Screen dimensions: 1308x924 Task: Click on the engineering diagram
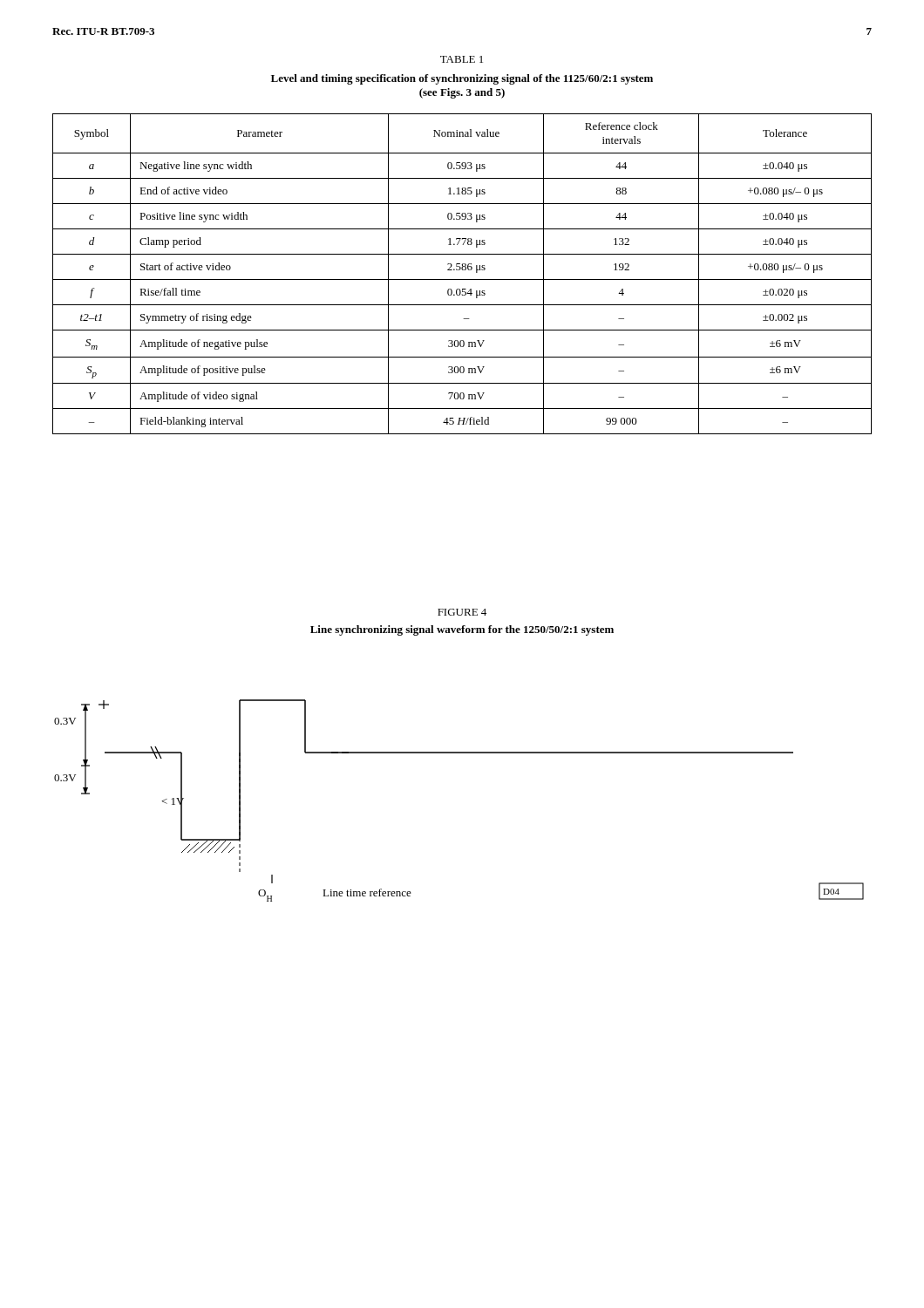point(462,787)
